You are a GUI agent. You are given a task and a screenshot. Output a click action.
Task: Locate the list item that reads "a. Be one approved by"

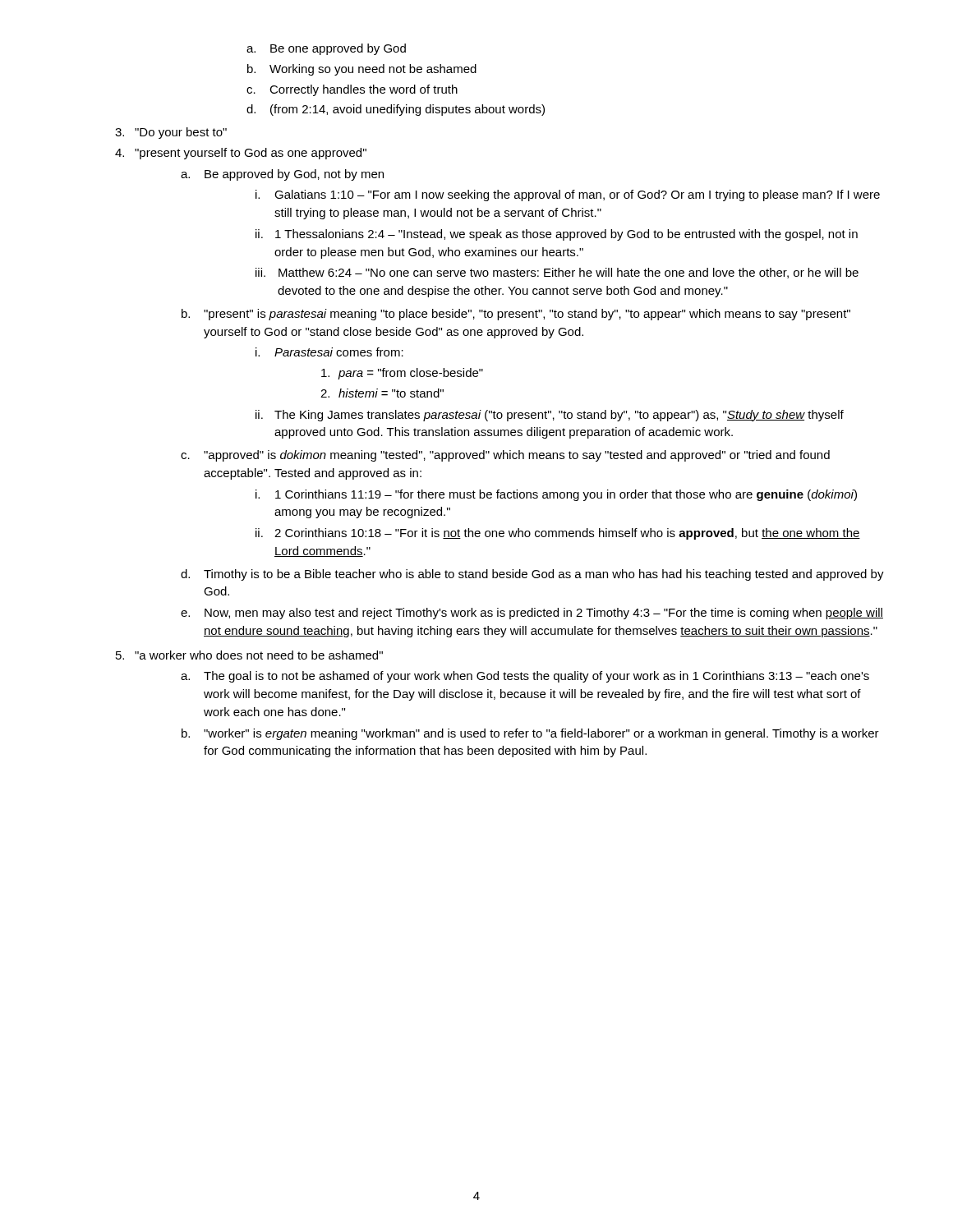tap(326, 49)
